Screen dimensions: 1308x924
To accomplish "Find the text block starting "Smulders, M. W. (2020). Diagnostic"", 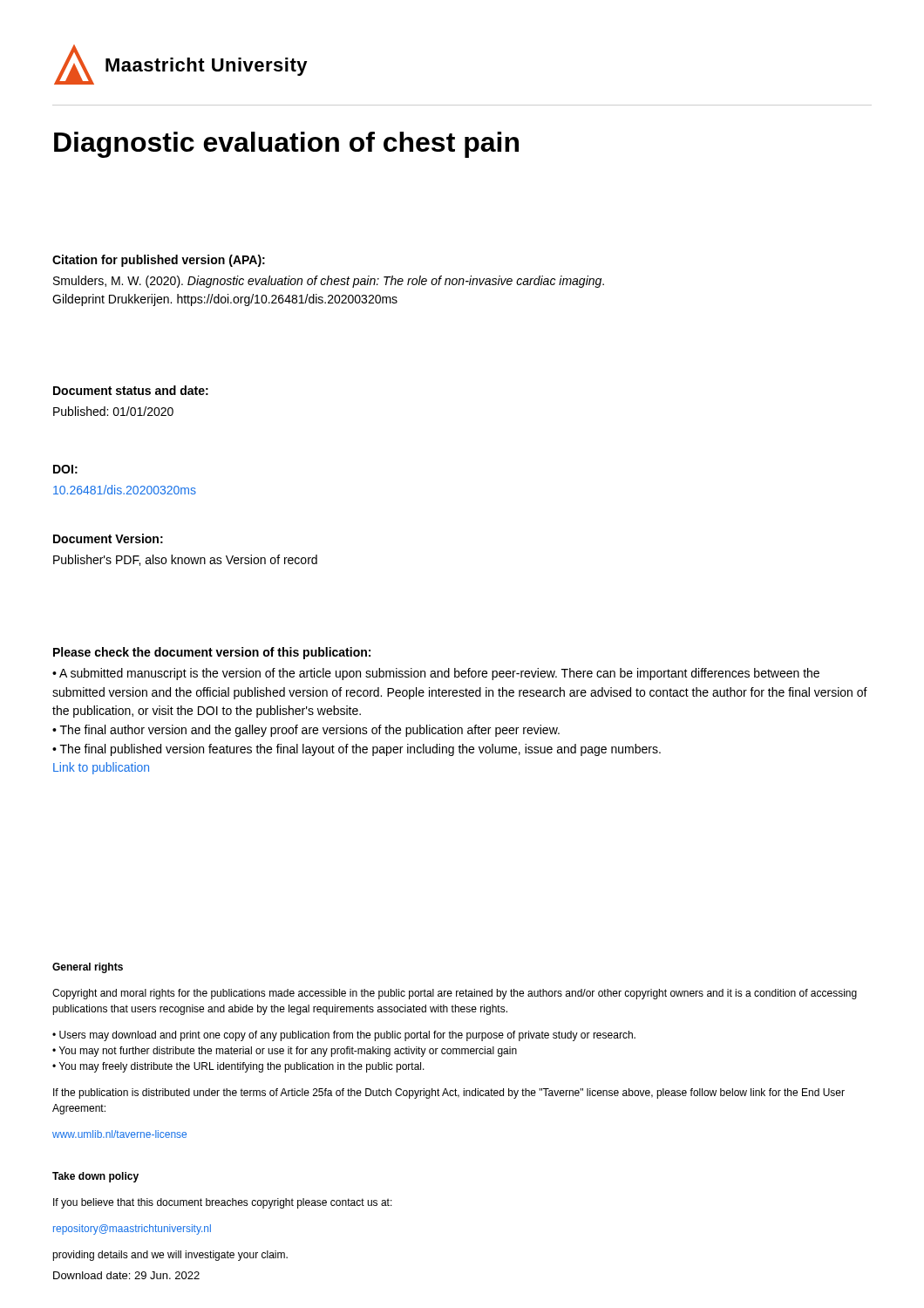I will [x=462, y=290].
